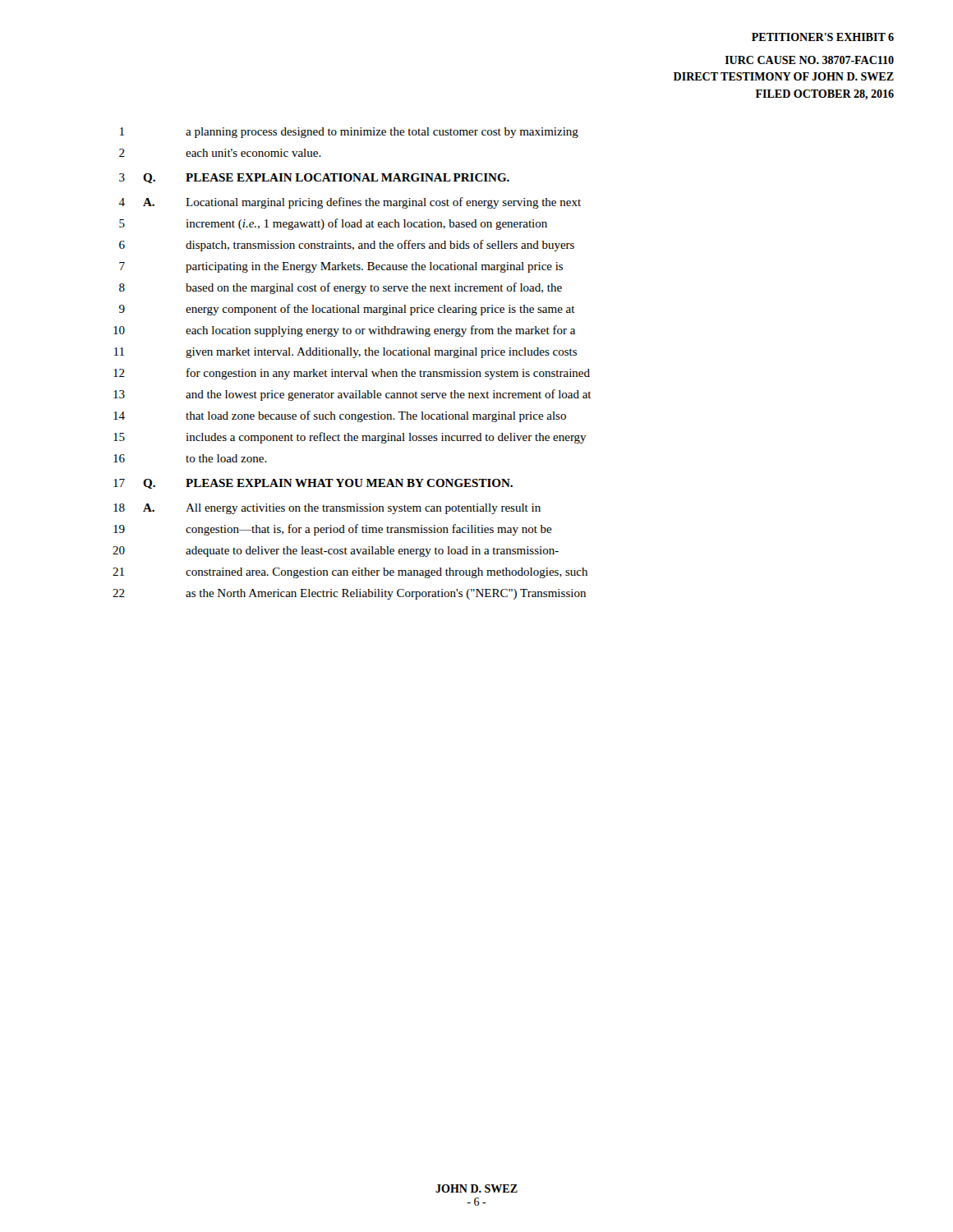Locate the text block that reads "8 based on the"
953x1232 pixels.
click(488, 288)
